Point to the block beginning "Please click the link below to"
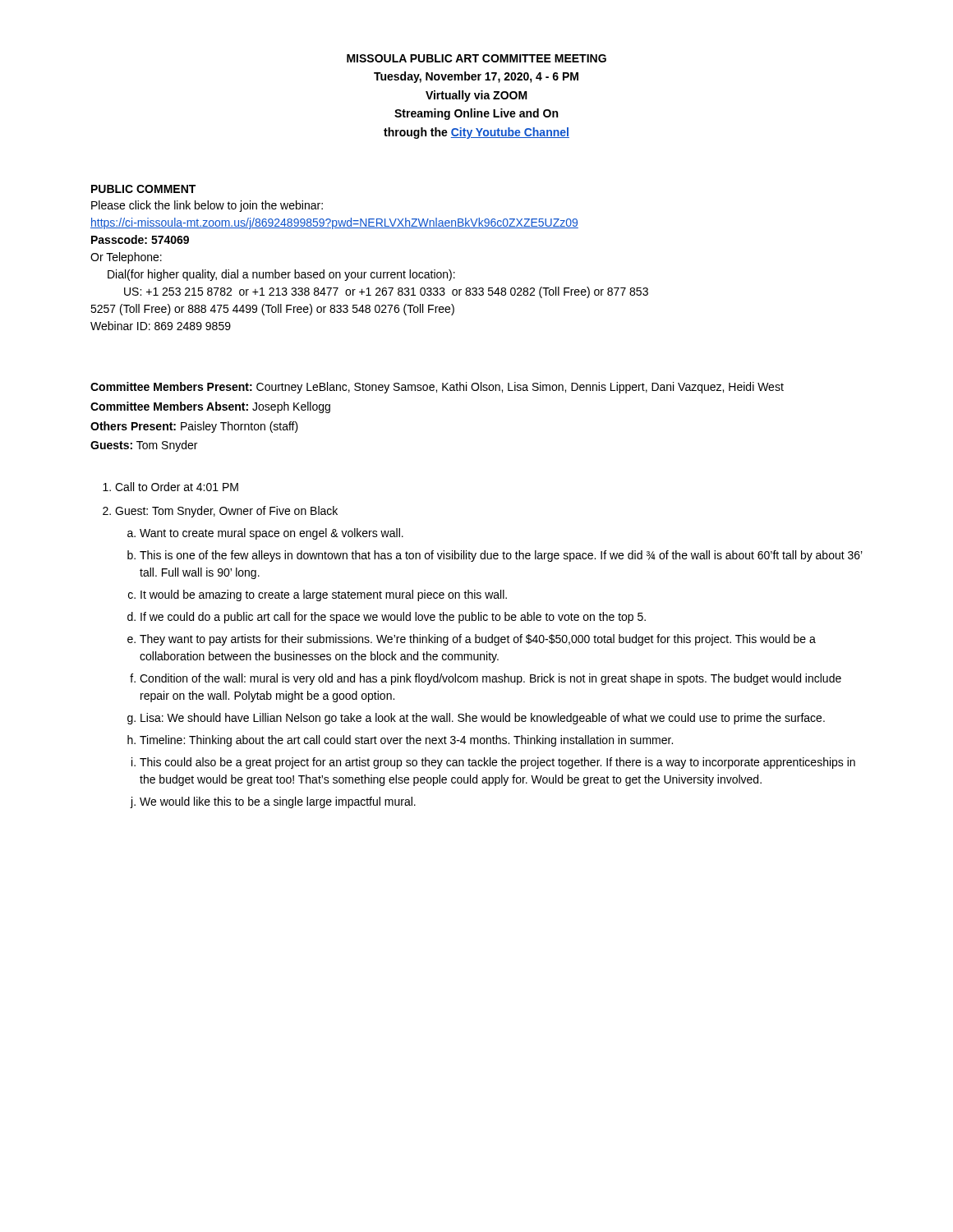This screenshot has height=1232, width=953. (x=369, y=266)
